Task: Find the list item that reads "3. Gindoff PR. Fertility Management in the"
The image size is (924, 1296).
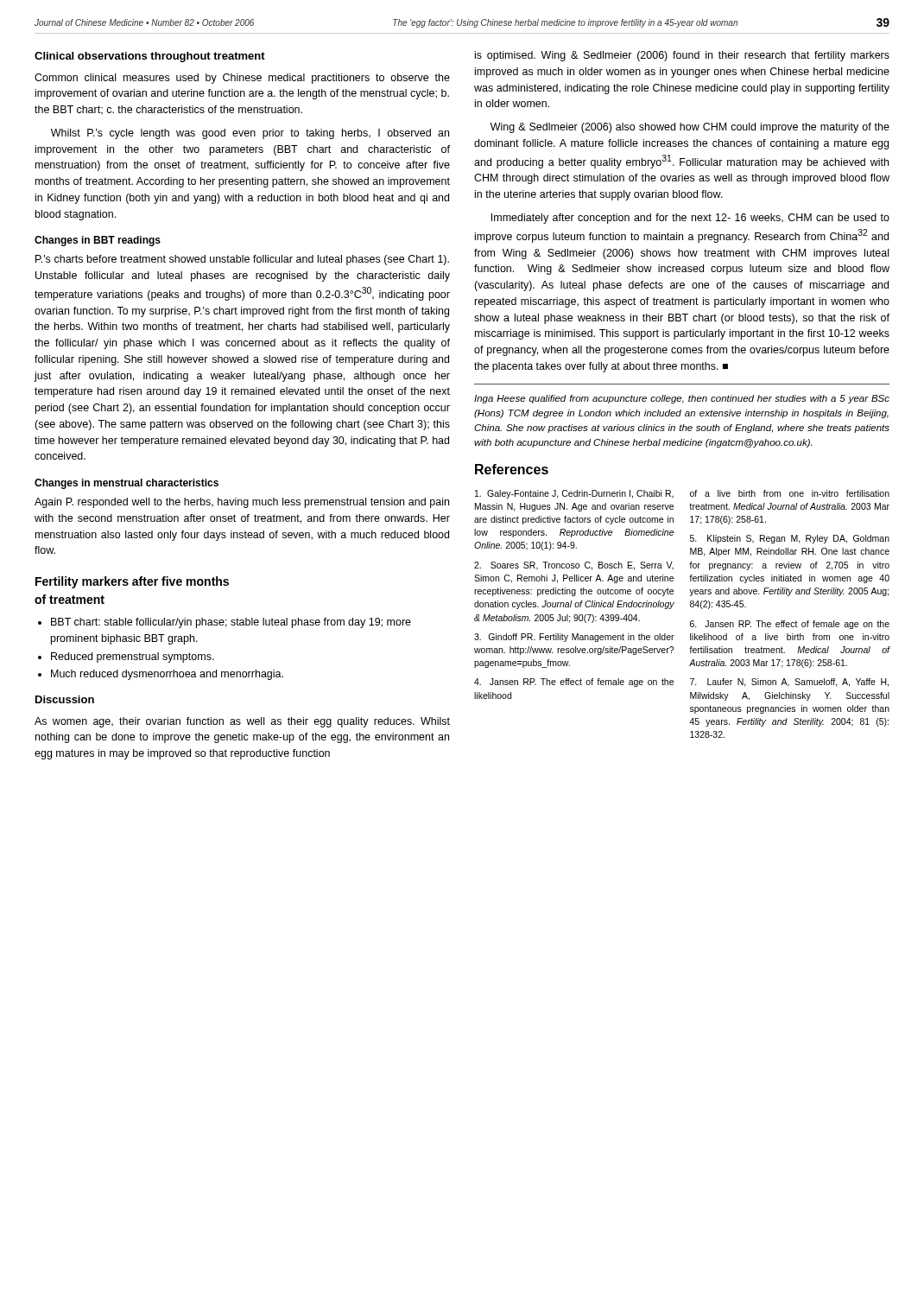Action: (x=574, y=650)
